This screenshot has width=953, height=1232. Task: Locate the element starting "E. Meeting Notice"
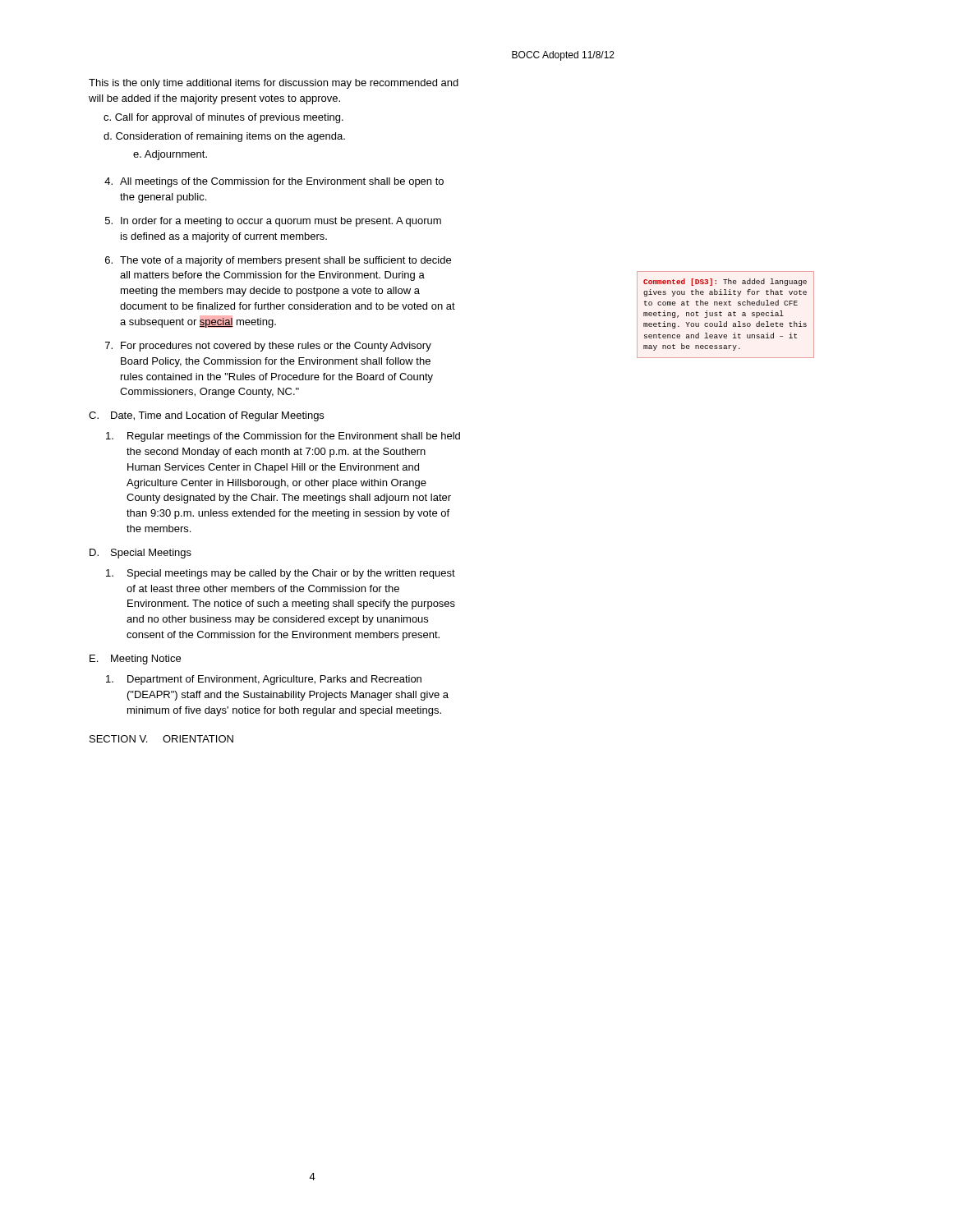point(135,659)
